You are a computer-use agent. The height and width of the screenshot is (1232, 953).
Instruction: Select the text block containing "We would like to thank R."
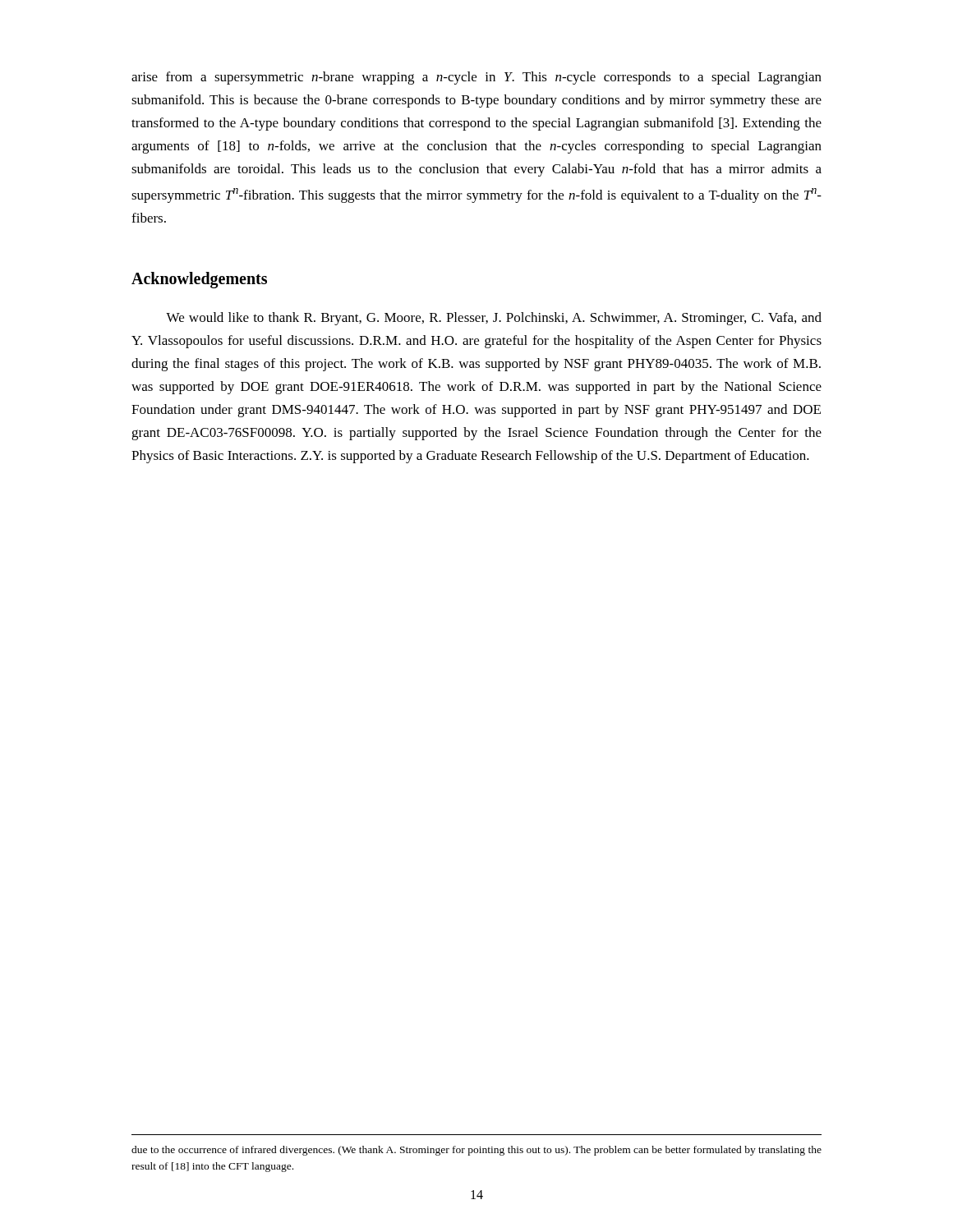click(x=476, y=387)
